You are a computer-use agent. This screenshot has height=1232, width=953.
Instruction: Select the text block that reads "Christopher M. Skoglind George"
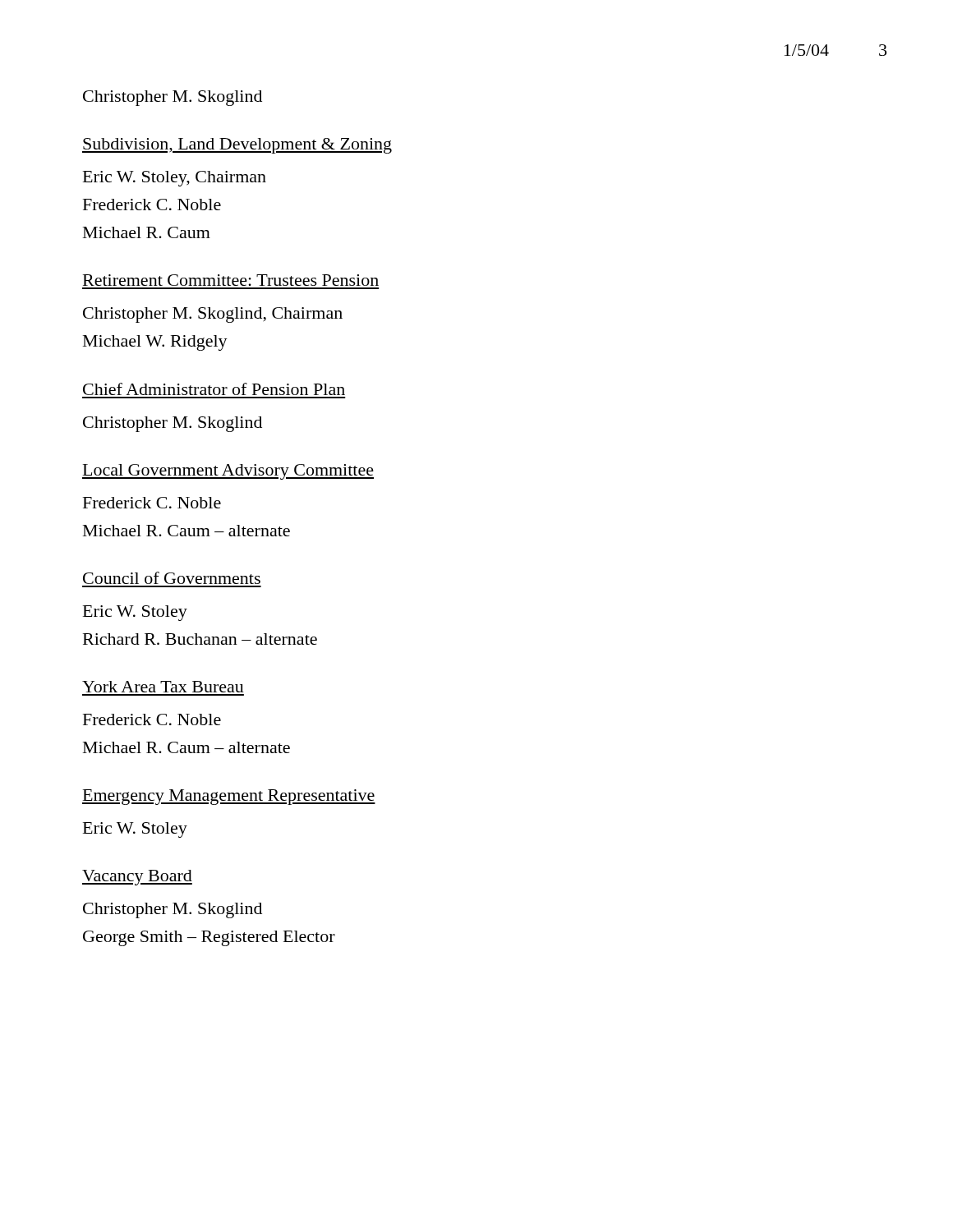pos(208,922)
